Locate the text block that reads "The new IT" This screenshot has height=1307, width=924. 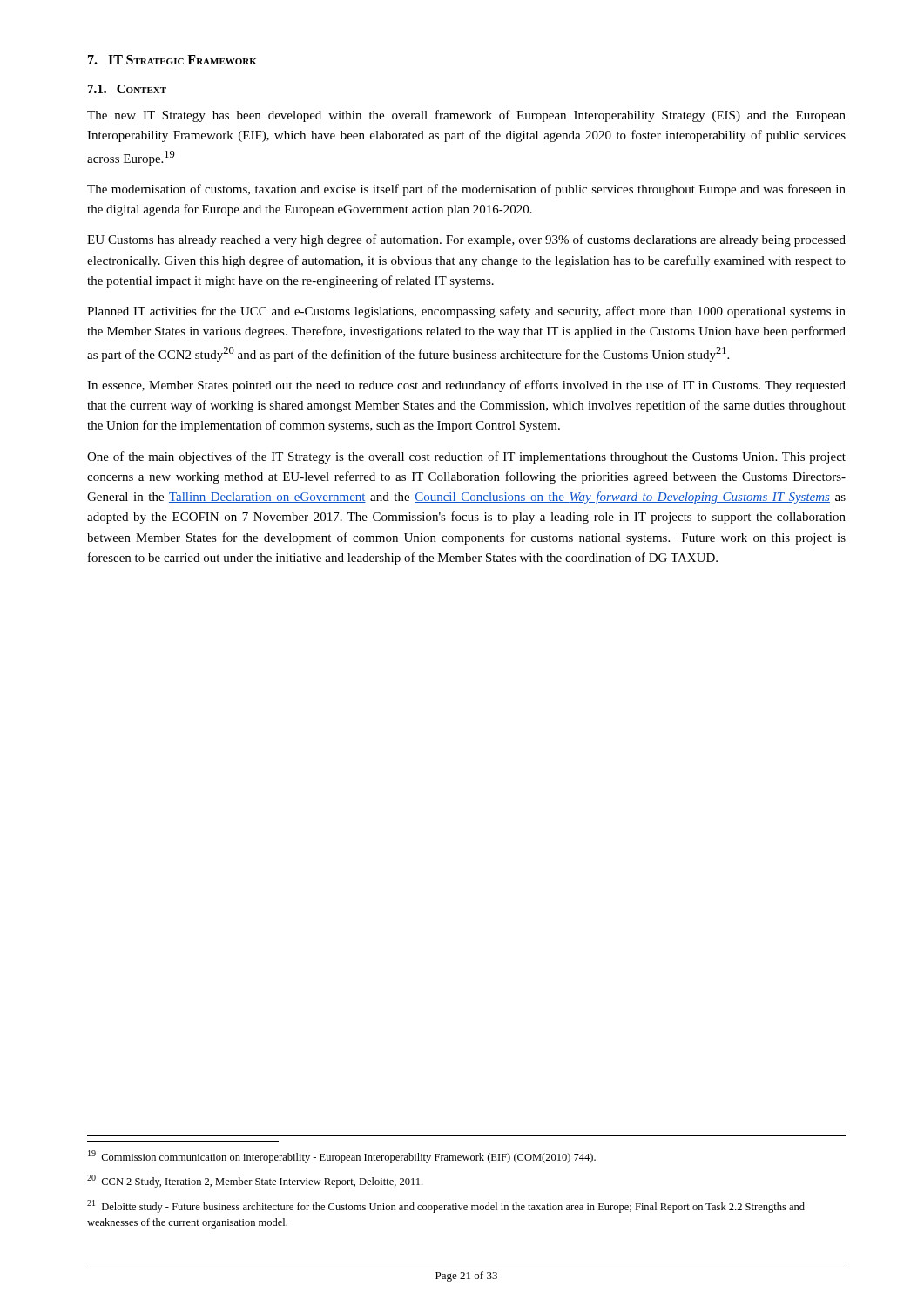click(x=466, y=137)
